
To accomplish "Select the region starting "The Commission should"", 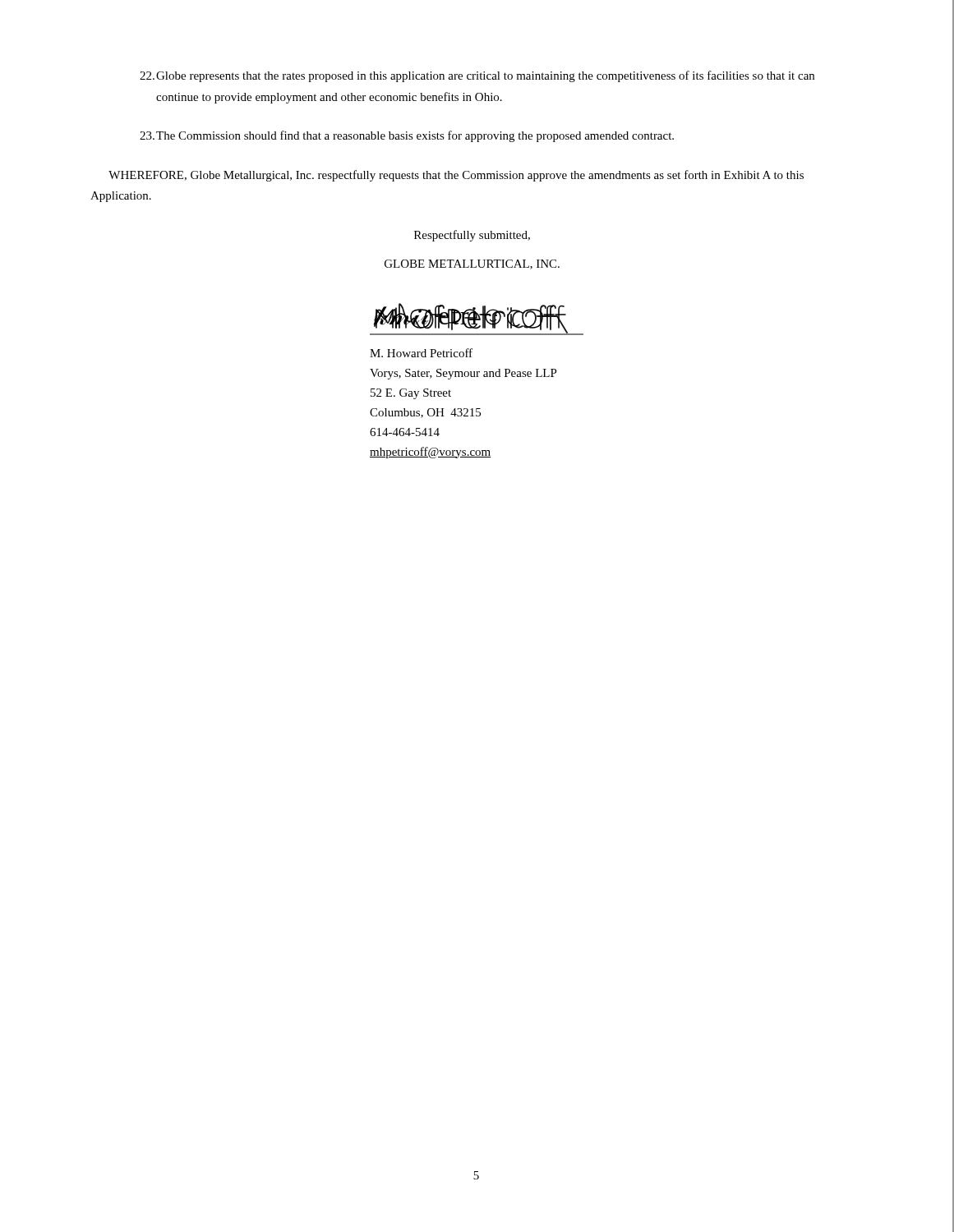I will pyautogui.click(x=472, y=136).
